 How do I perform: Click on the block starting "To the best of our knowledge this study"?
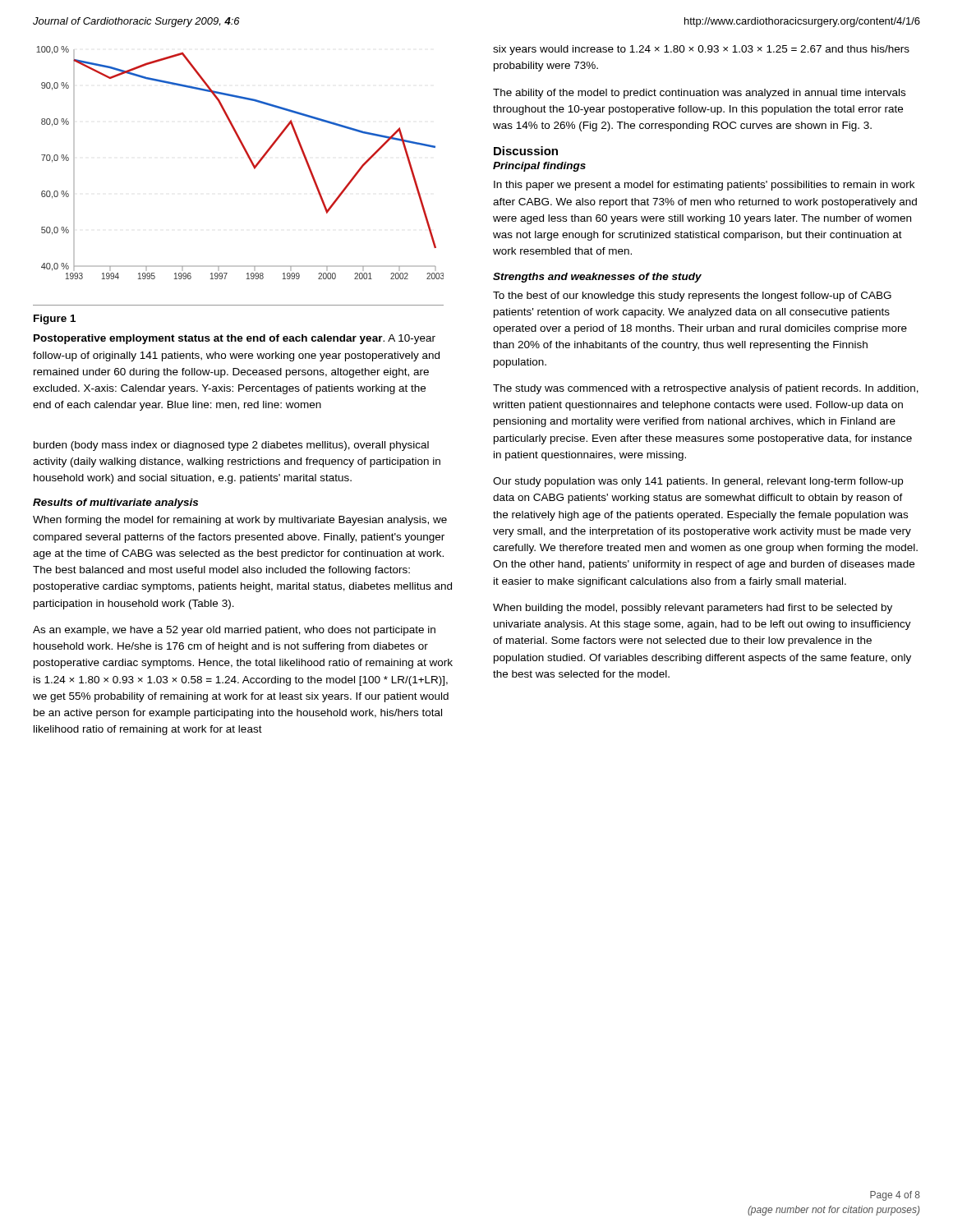coord(707,329)
